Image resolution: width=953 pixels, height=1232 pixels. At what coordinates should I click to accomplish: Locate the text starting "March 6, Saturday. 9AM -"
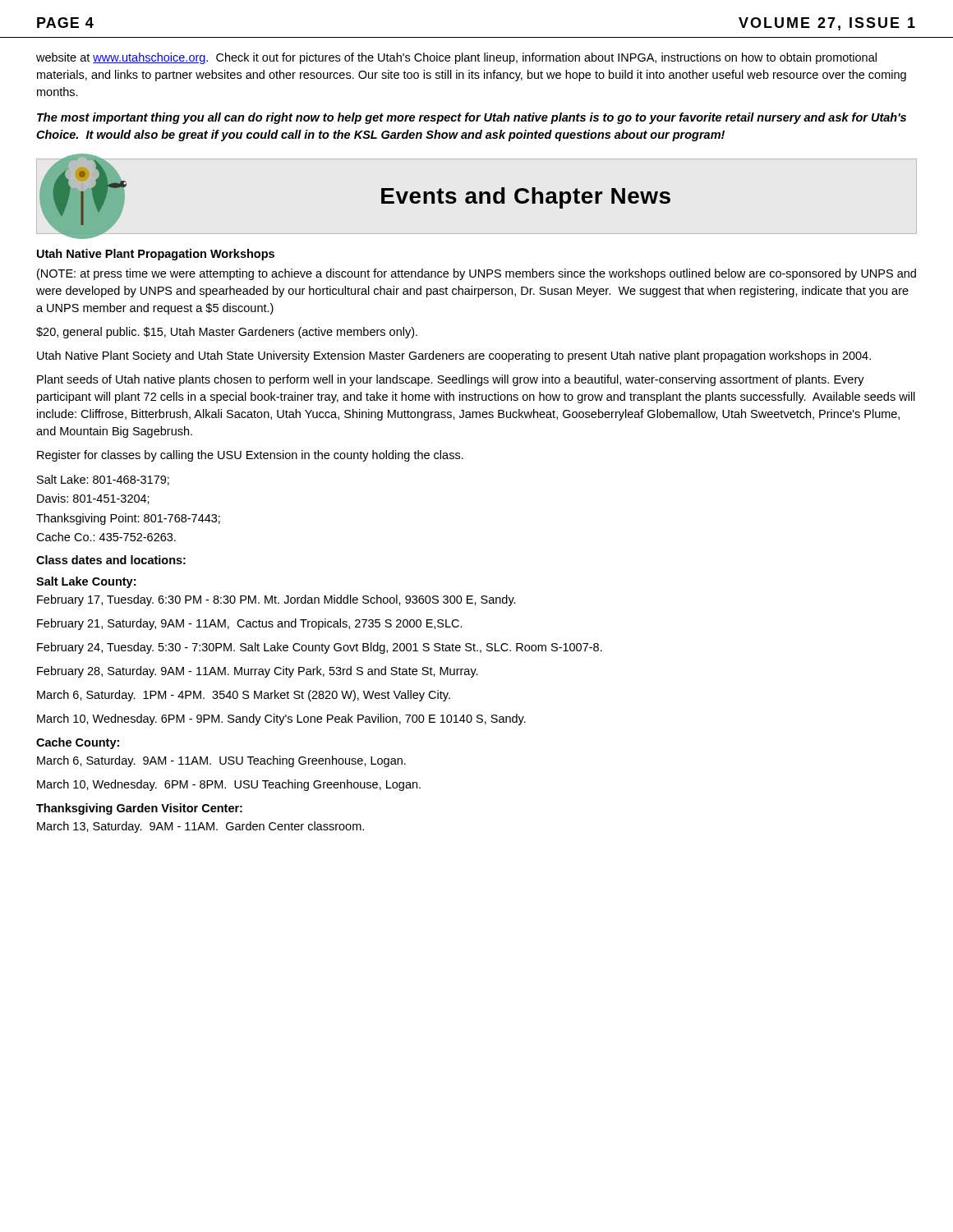[221, 761]
